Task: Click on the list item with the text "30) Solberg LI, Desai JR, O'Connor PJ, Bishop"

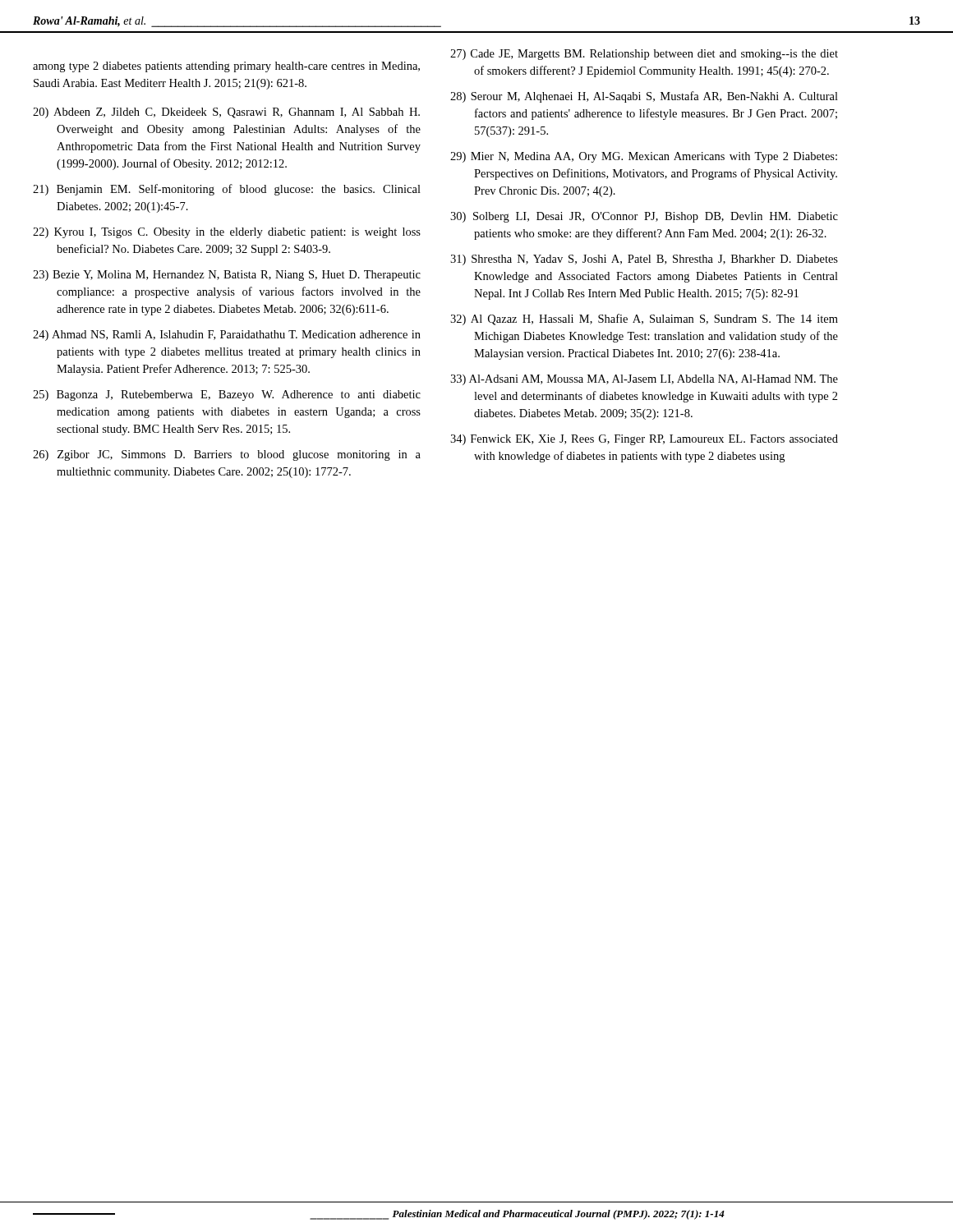Action: (644, 225)
